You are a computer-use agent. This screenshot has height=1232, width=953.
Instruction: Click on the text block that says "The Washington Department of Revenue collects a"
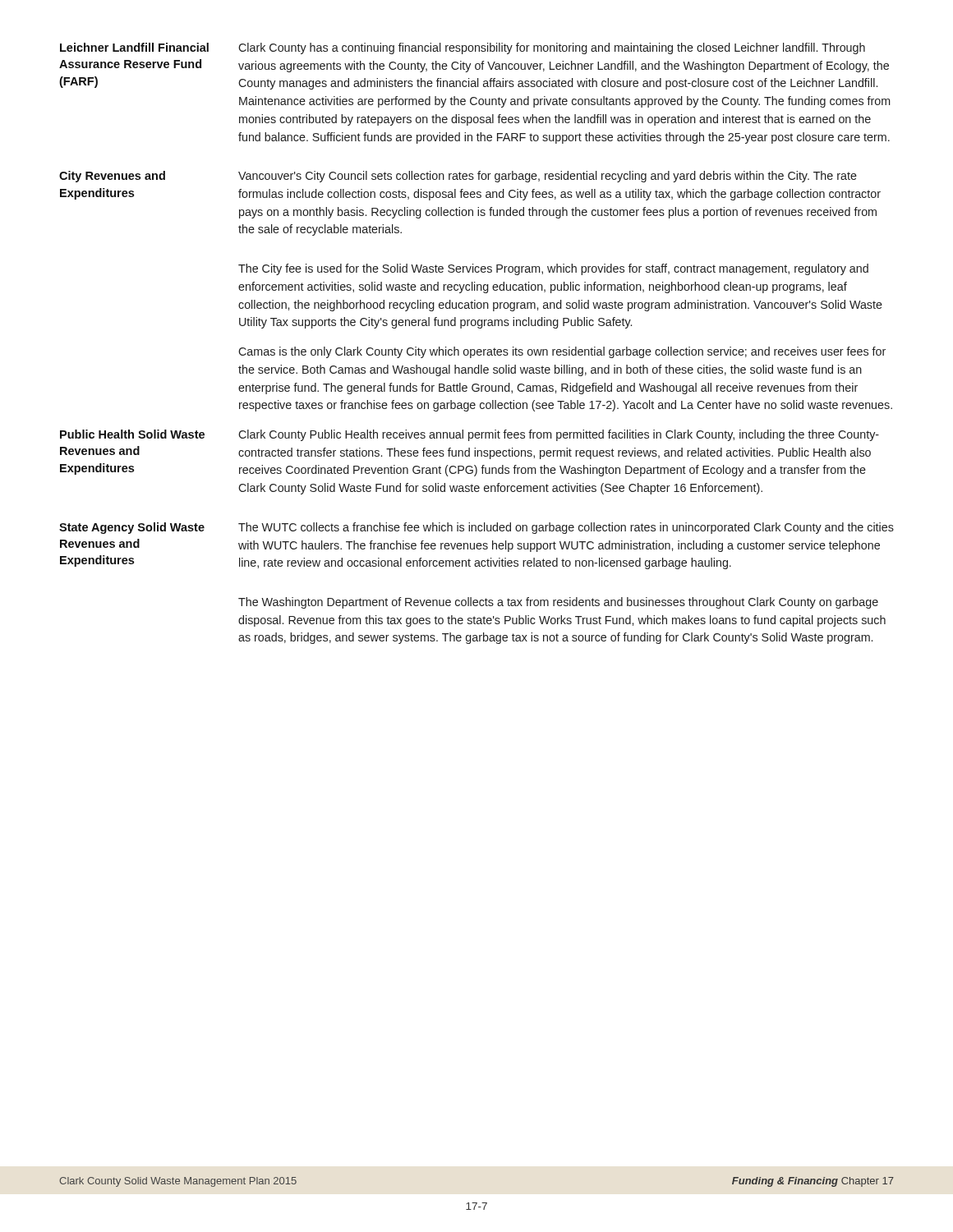(x=566, y=621)
